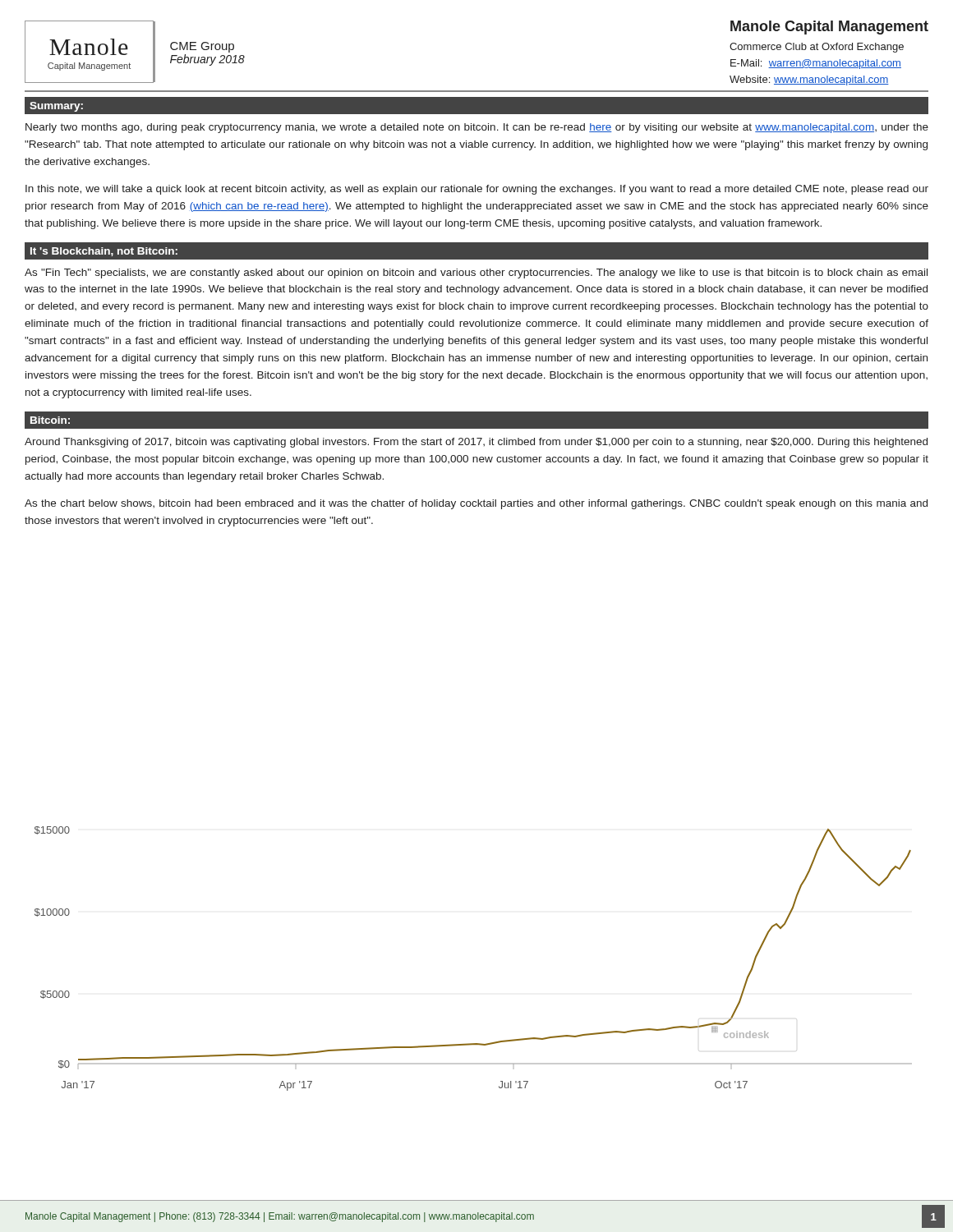Select the text starting "In this note, we will take a quick"
953x1232 pixels.
[x=476, y=205]
